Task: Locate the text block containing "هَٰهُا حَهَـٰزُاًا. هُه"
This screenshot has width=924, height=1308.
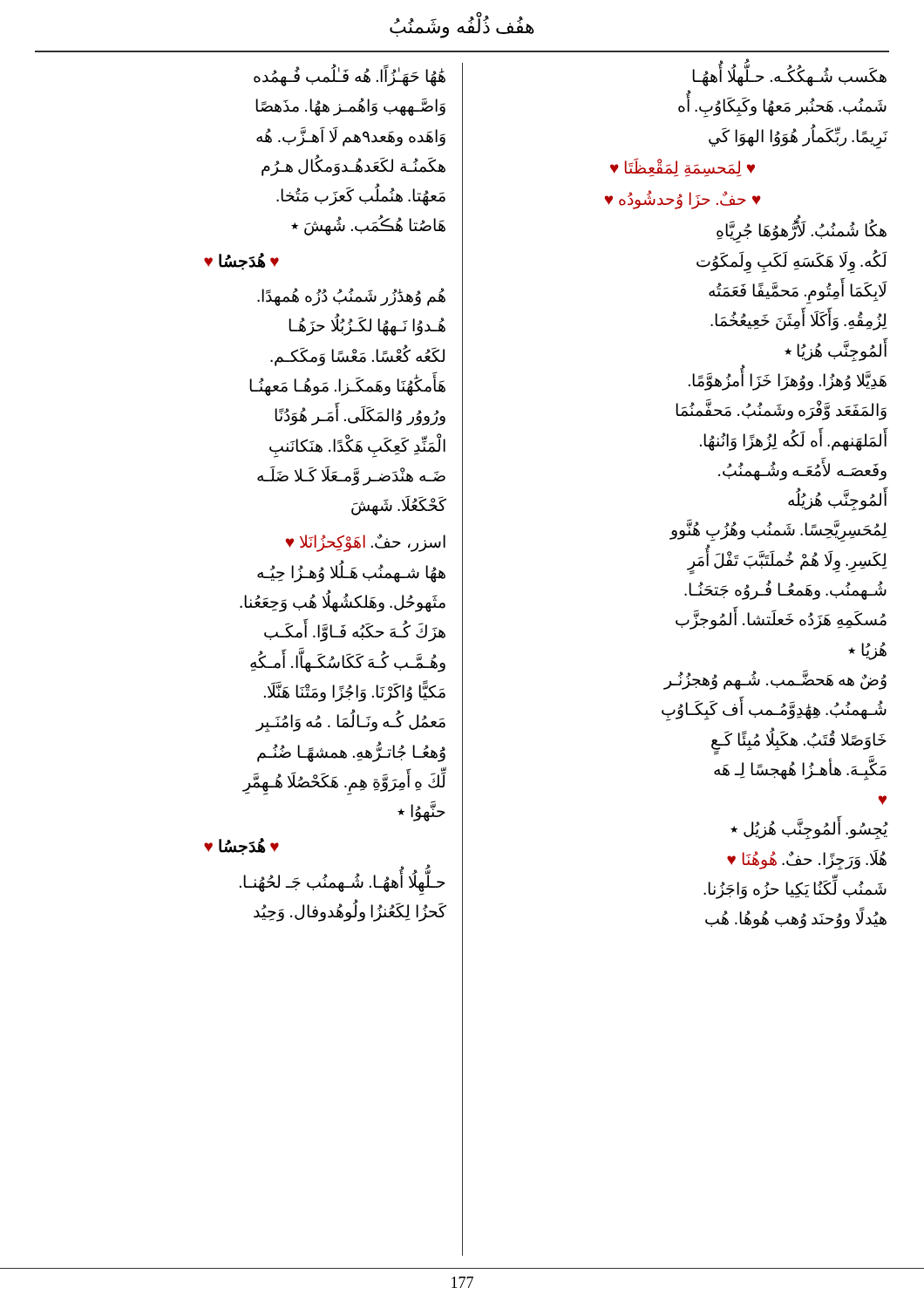Action: 350,75
